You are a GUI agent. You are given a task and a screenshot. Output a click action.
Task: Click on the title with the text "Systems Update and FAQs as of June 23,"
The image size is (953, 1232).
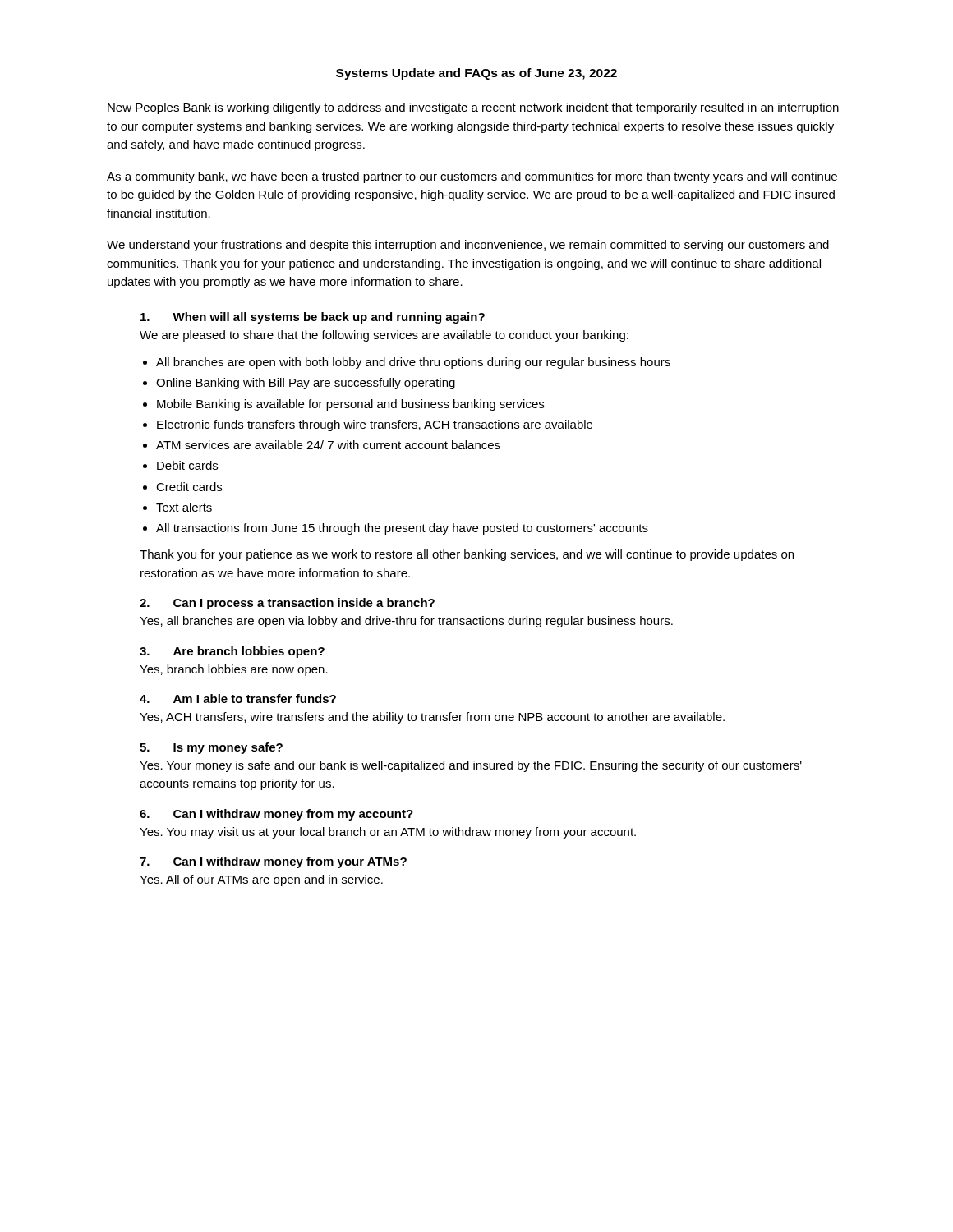tap(476, 73)
